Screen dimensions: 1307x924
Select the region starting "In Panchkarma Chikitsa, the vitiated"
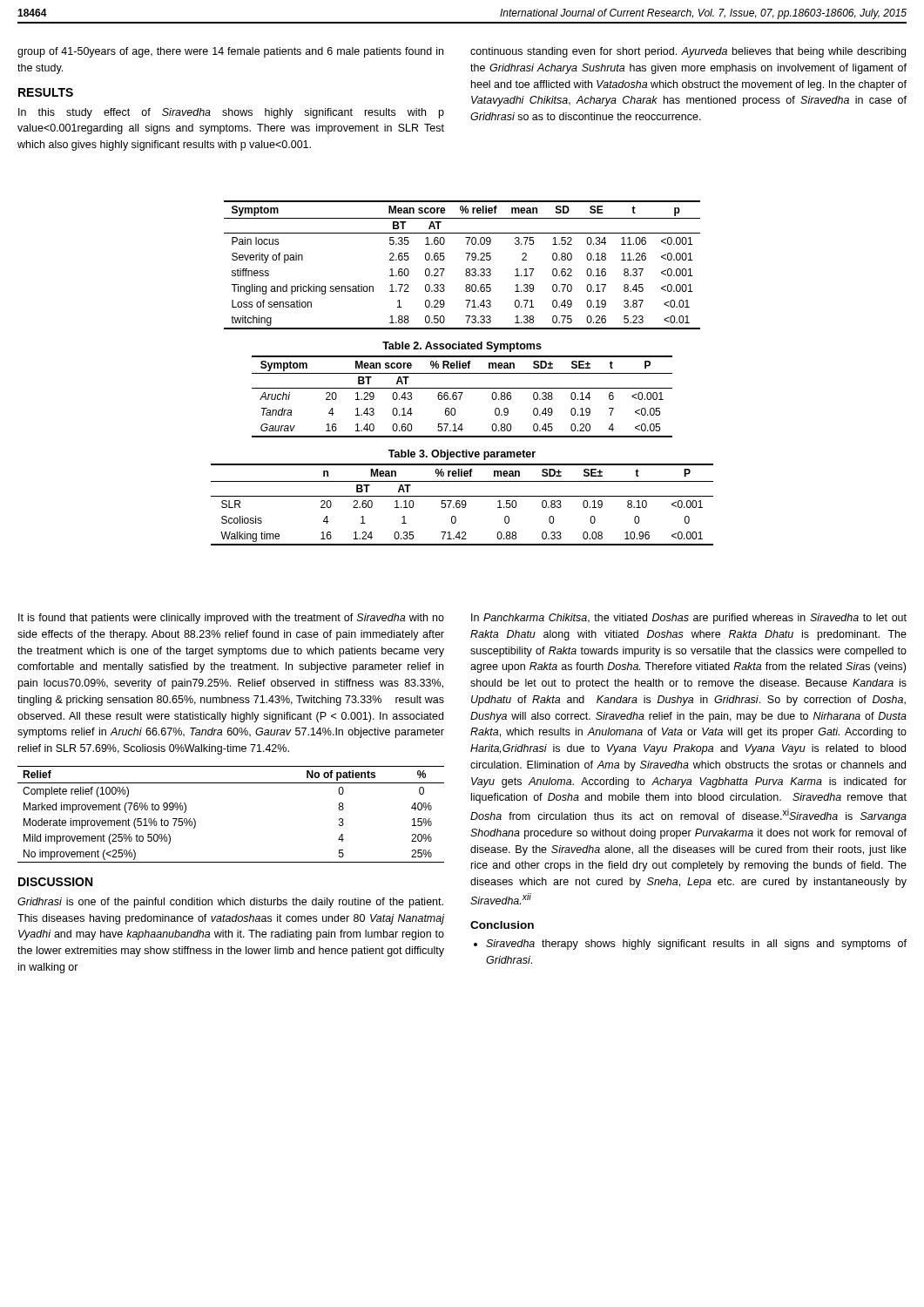(x=688, y=759)
